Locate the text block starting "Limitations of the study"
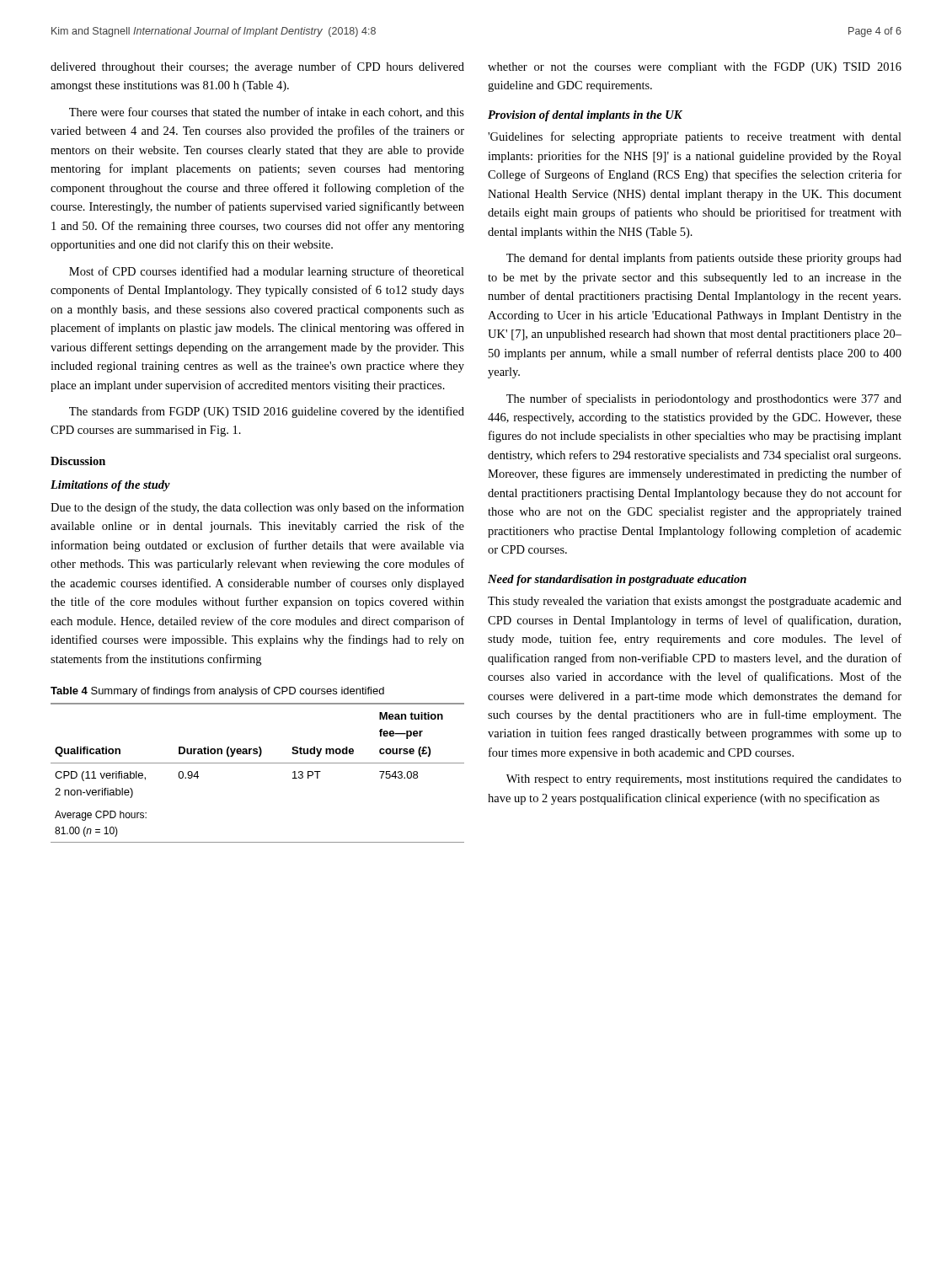The height and width of the screenshot is (1264, 952). click(110, 485)
